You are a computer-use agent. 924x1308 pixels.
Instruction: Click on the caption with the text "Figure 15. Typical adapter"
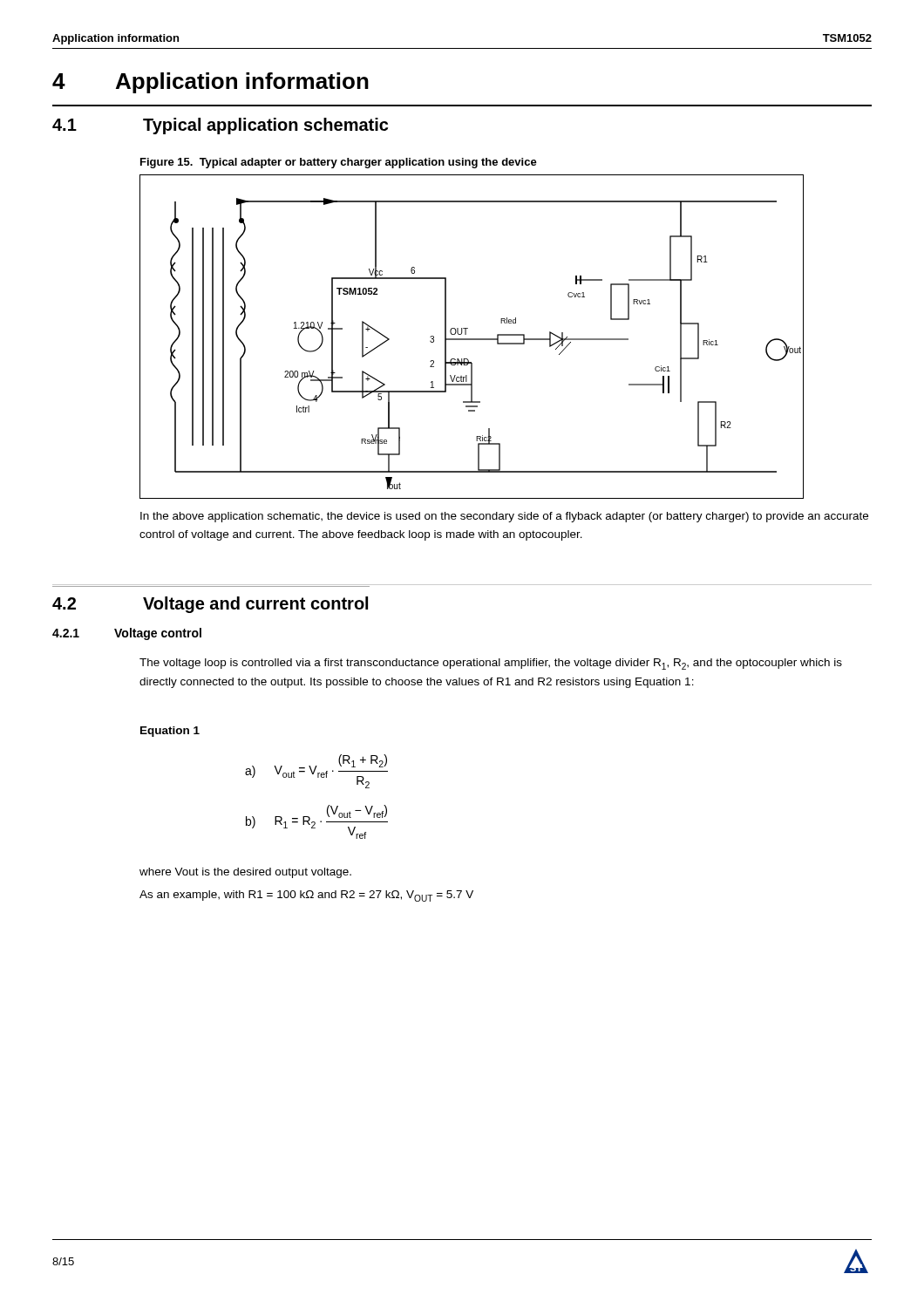point(338,162)
